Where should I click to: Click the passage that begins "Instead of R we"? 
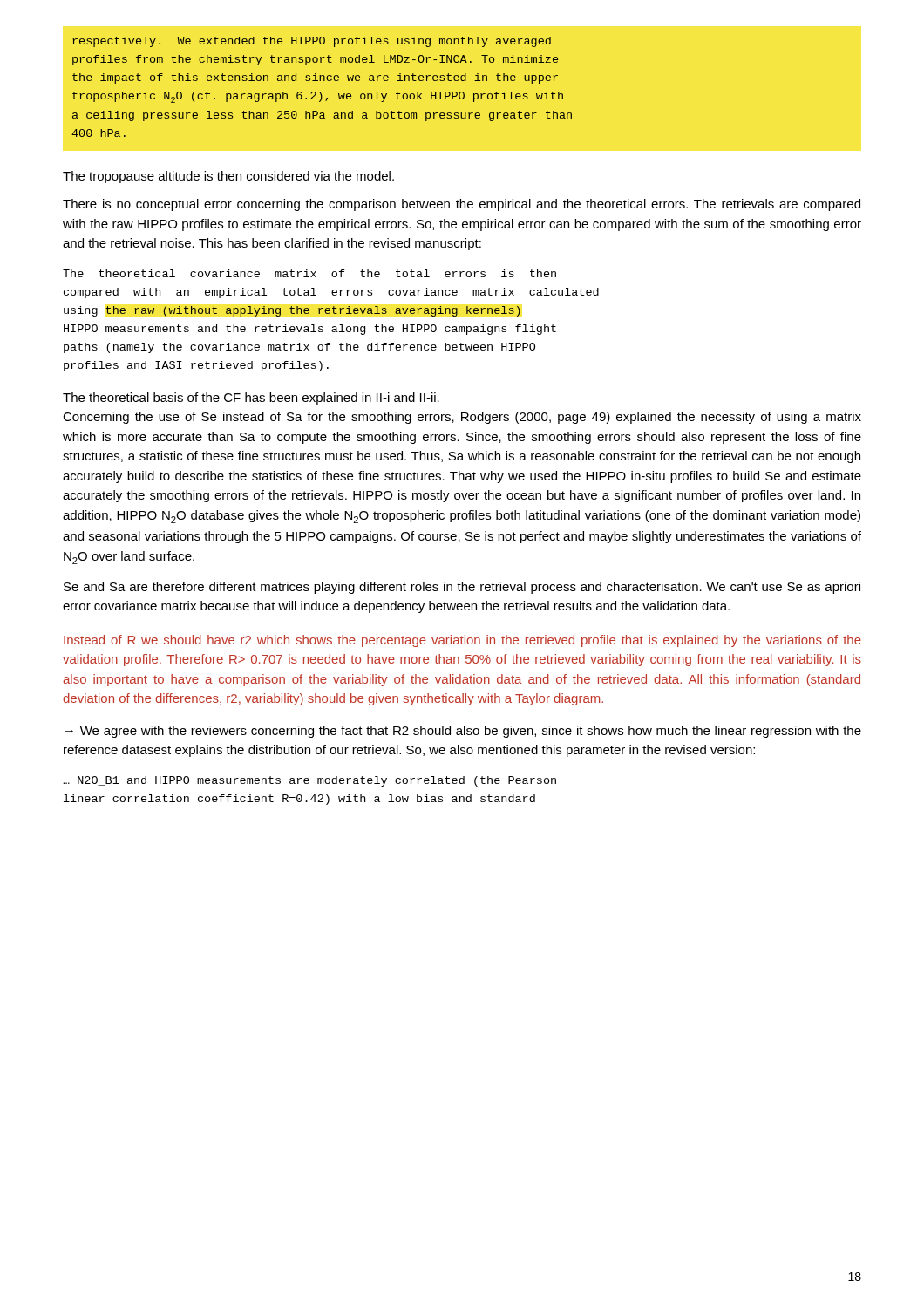[462, 669]
